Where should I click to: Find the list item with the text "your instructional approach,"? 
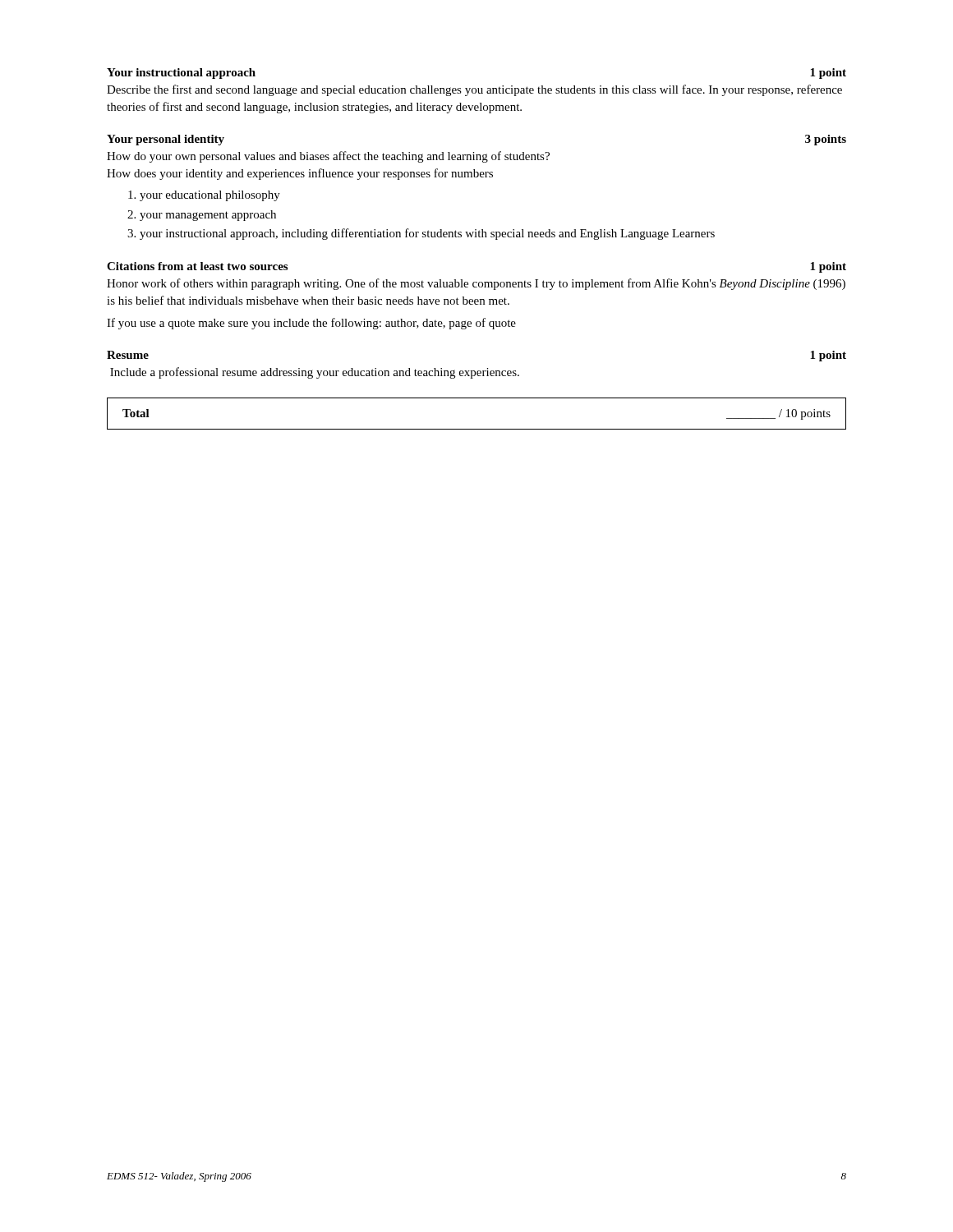click(x=427, y=233)
